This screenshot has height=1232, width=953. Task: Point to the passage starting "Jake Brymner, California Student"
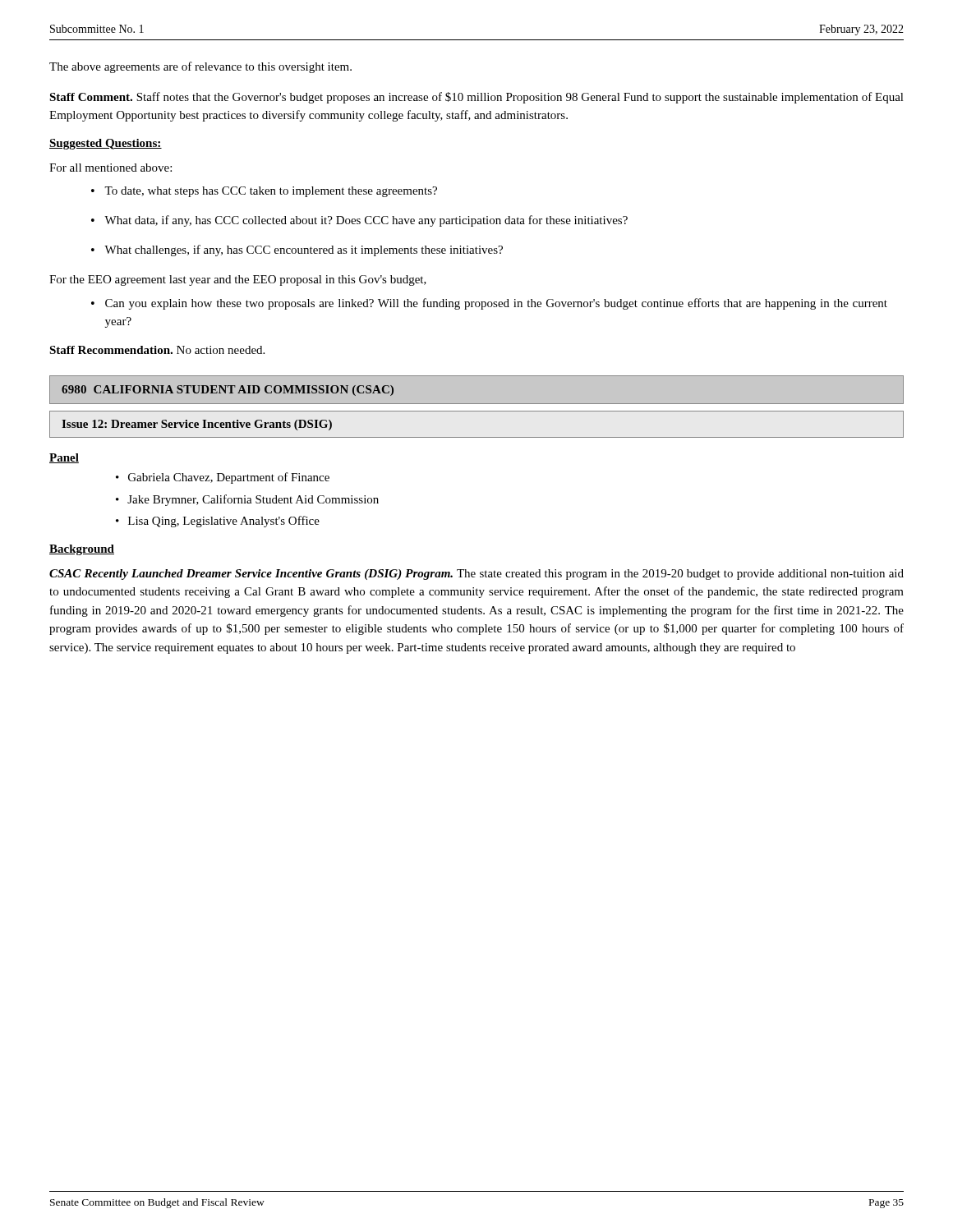tap(253, 500)
